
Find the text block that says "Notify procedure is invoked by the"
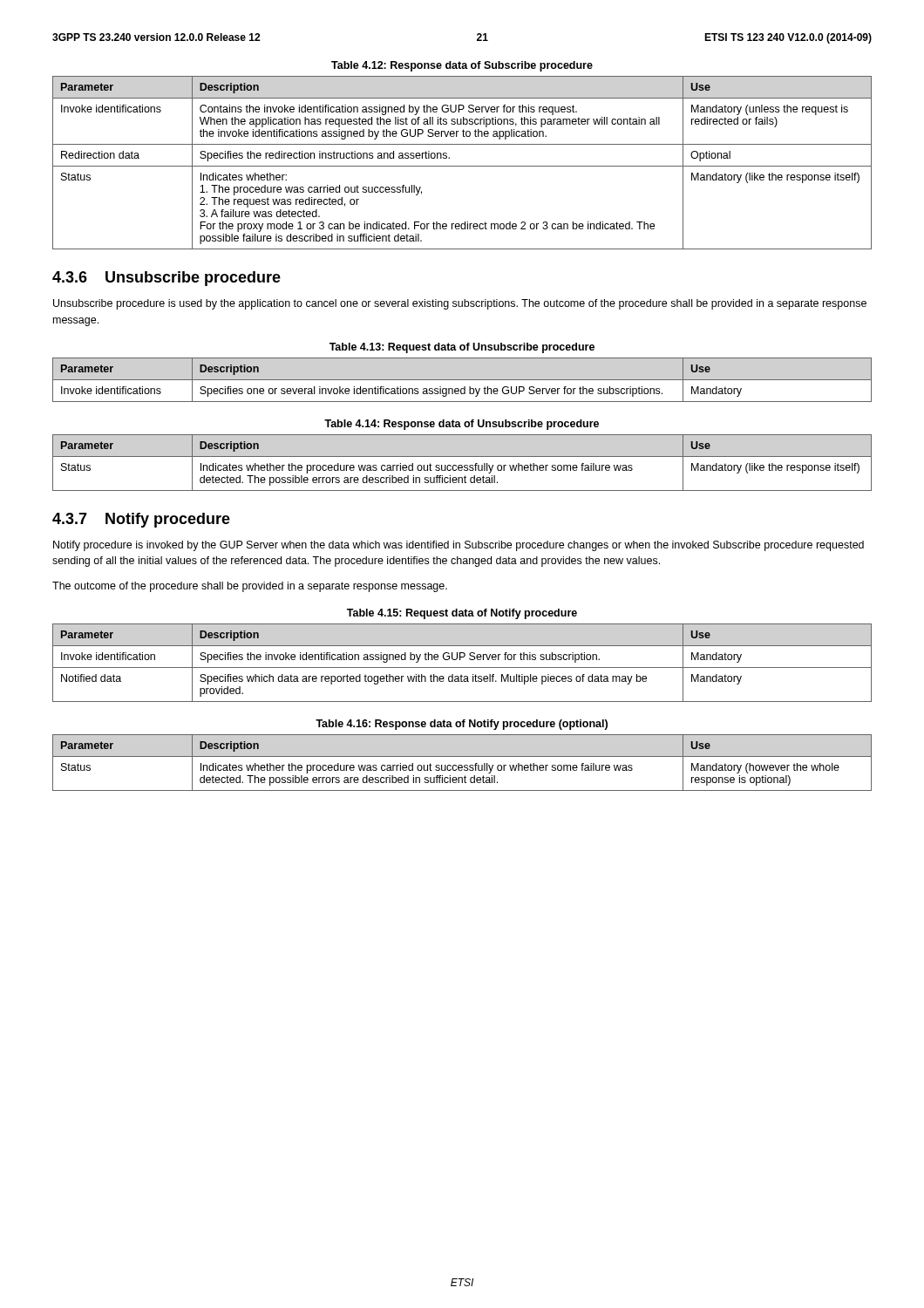point(458,553)
